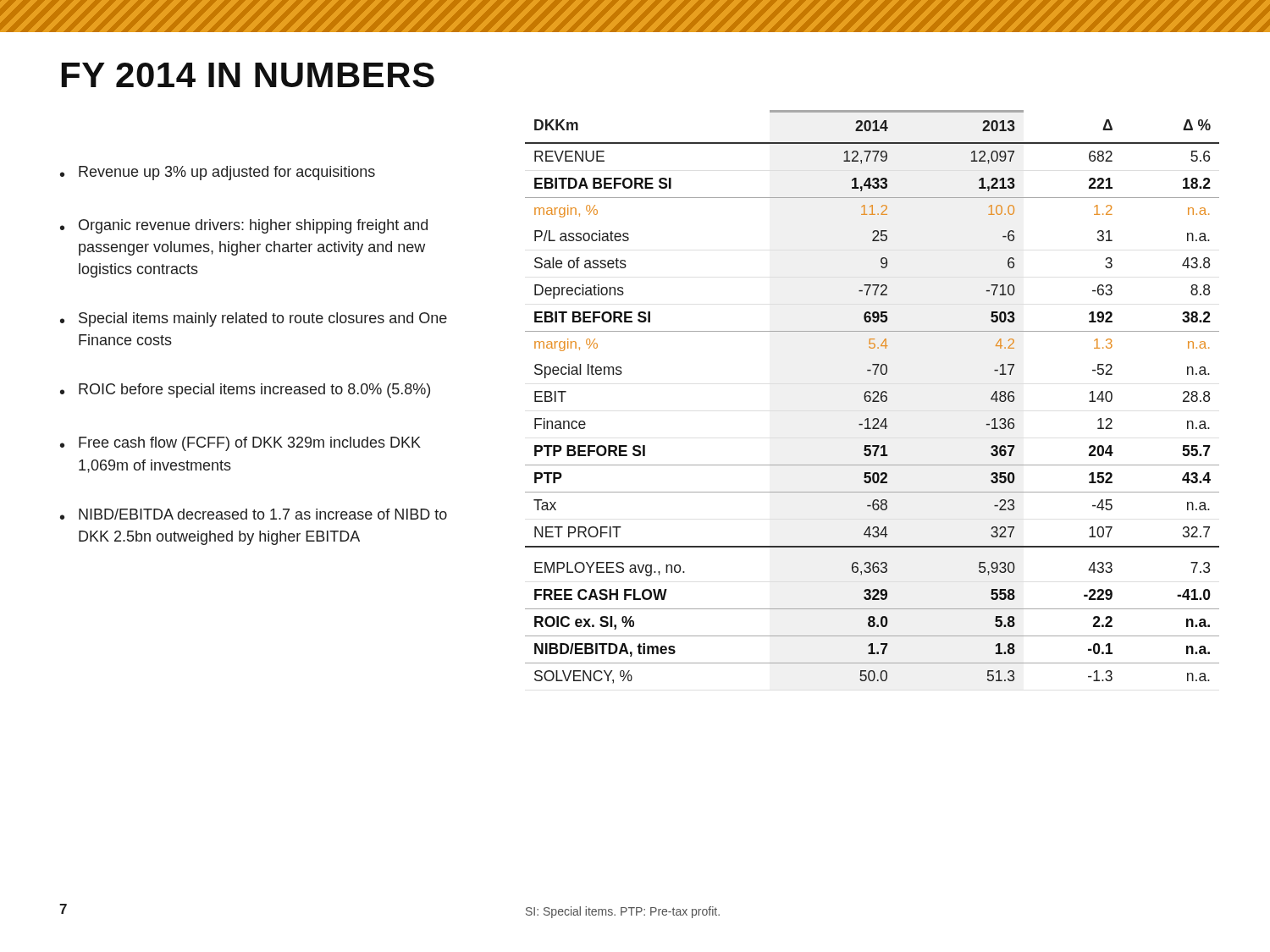The height and width of the screenshot is (952, 1270).
Task: Find the title that says "FY 2014 IN NUMBERS"
Action: (x=248, y=75)
